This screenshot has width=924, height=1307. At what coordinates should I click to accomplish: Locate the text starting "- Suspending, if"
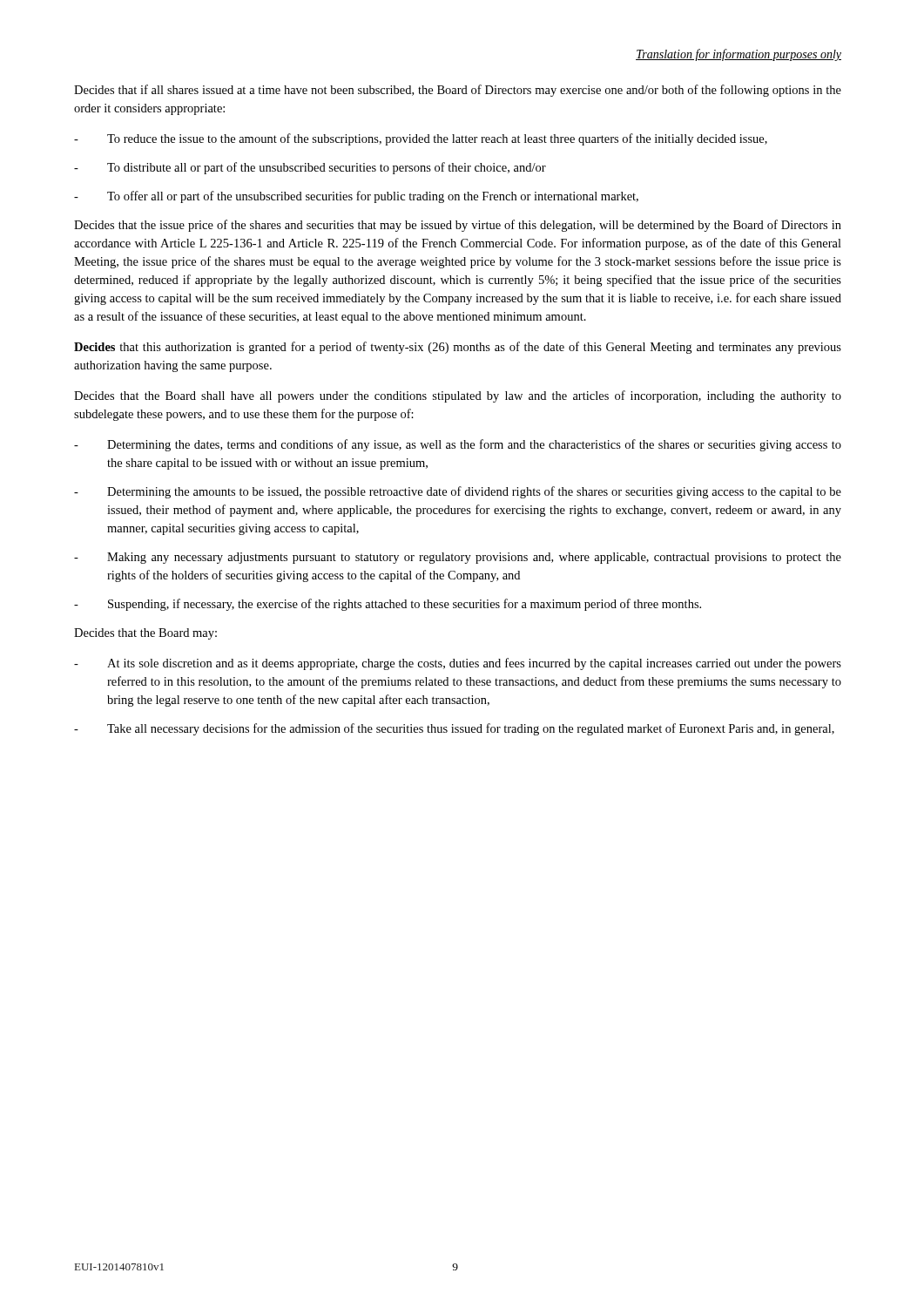pos(458,605)
